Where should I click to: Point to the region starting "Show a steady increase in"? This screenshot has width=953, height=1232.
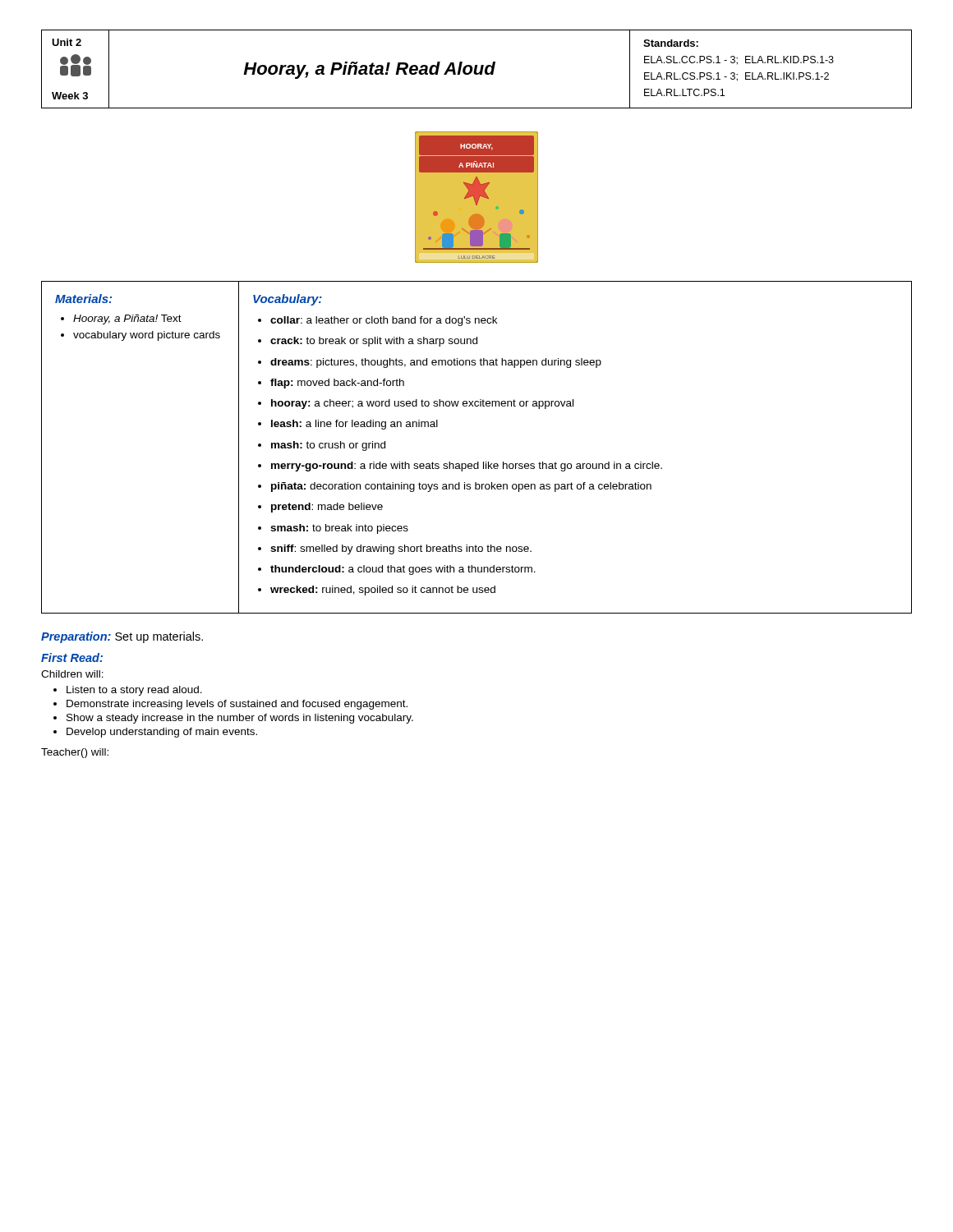coord(233,719)
